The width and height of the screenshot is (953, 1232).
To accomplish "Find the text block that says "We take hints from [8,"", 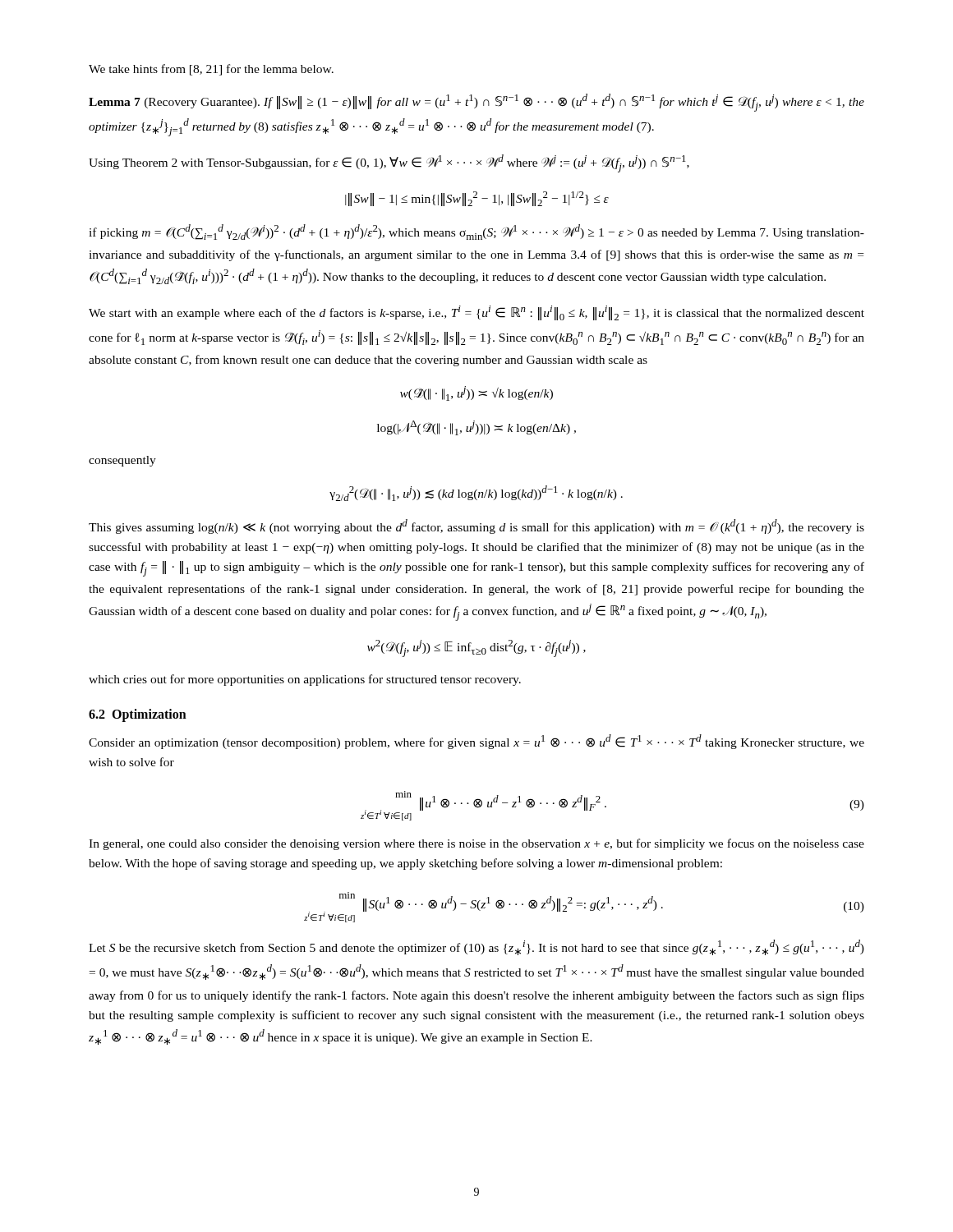I will click(x=211, y=69).
